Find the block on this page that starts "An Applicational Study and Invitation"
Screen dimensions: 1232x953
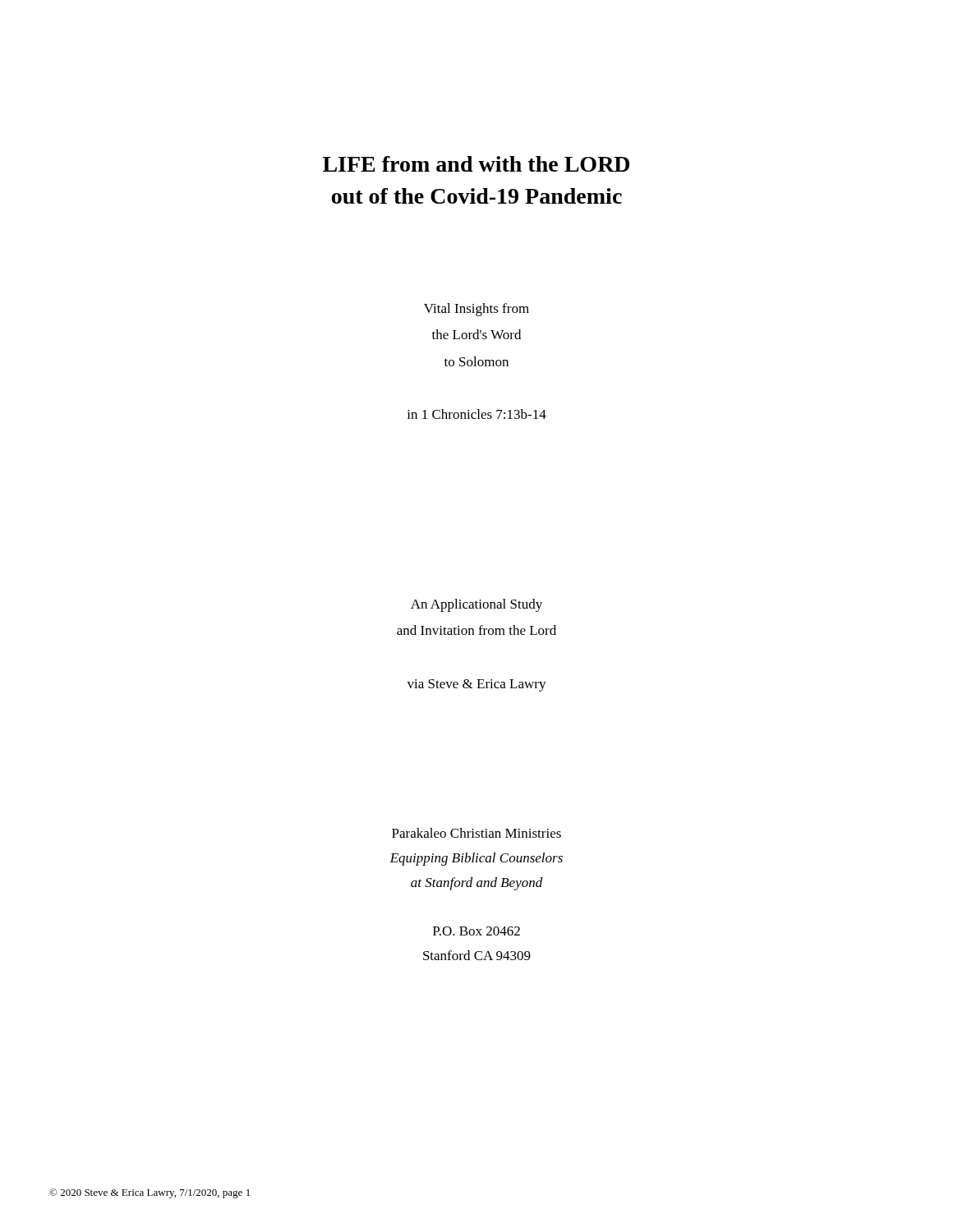click(476, 644)
